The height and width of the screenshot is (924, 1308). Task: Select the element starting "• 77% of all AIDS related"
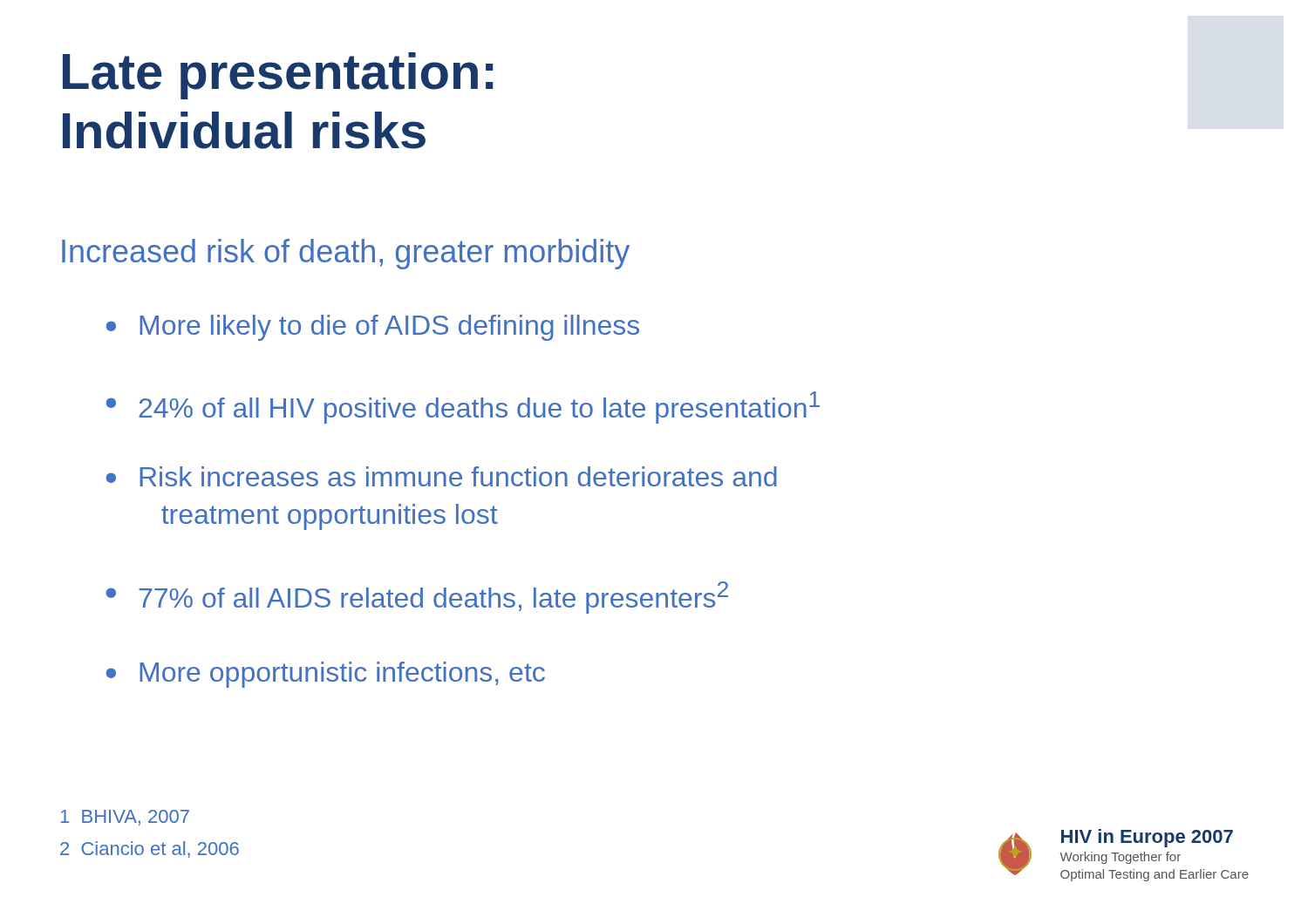[x=417, y=595]
